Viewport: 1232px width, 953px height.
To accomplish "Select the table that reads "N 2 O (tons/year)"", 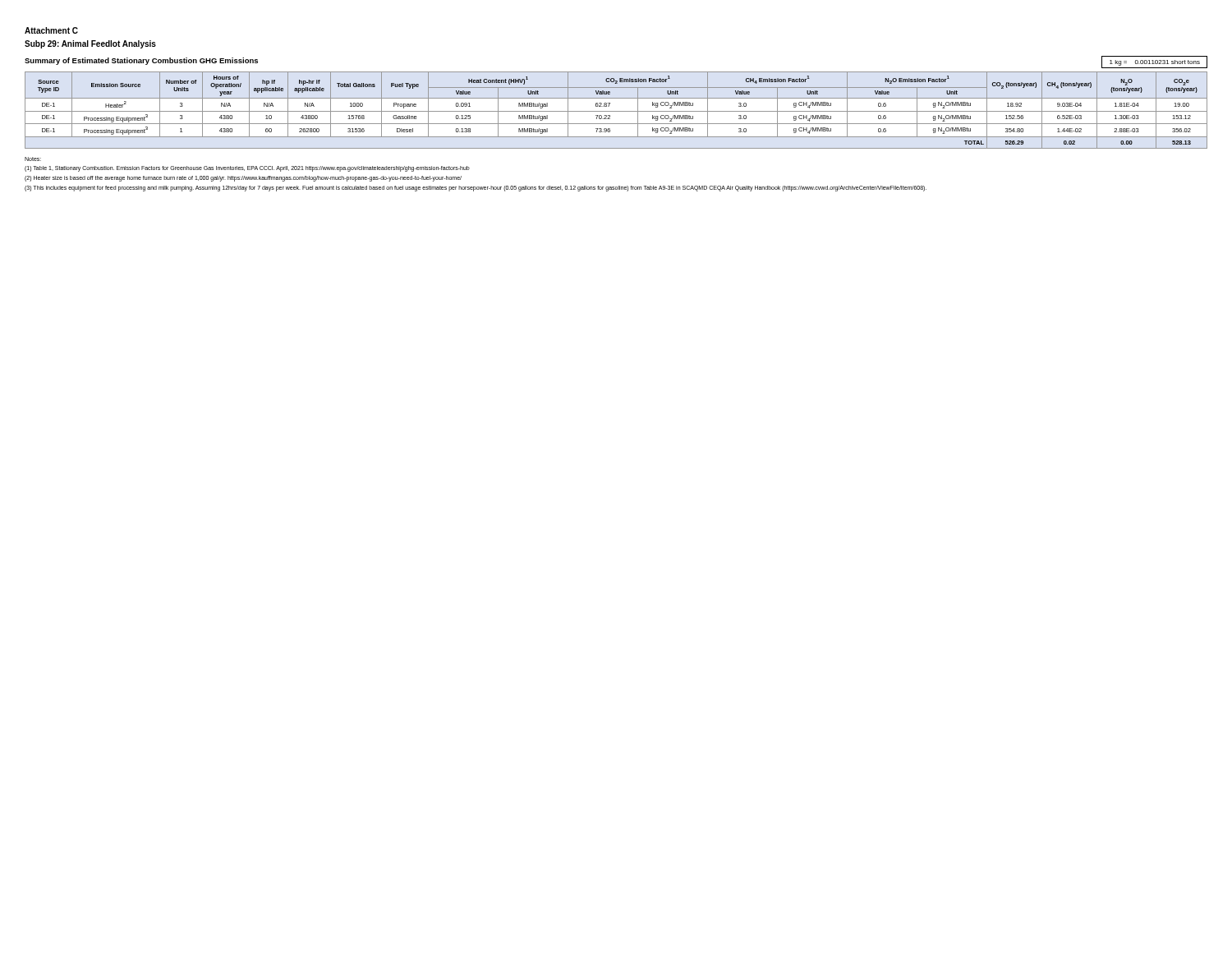I will pos(616,110).
